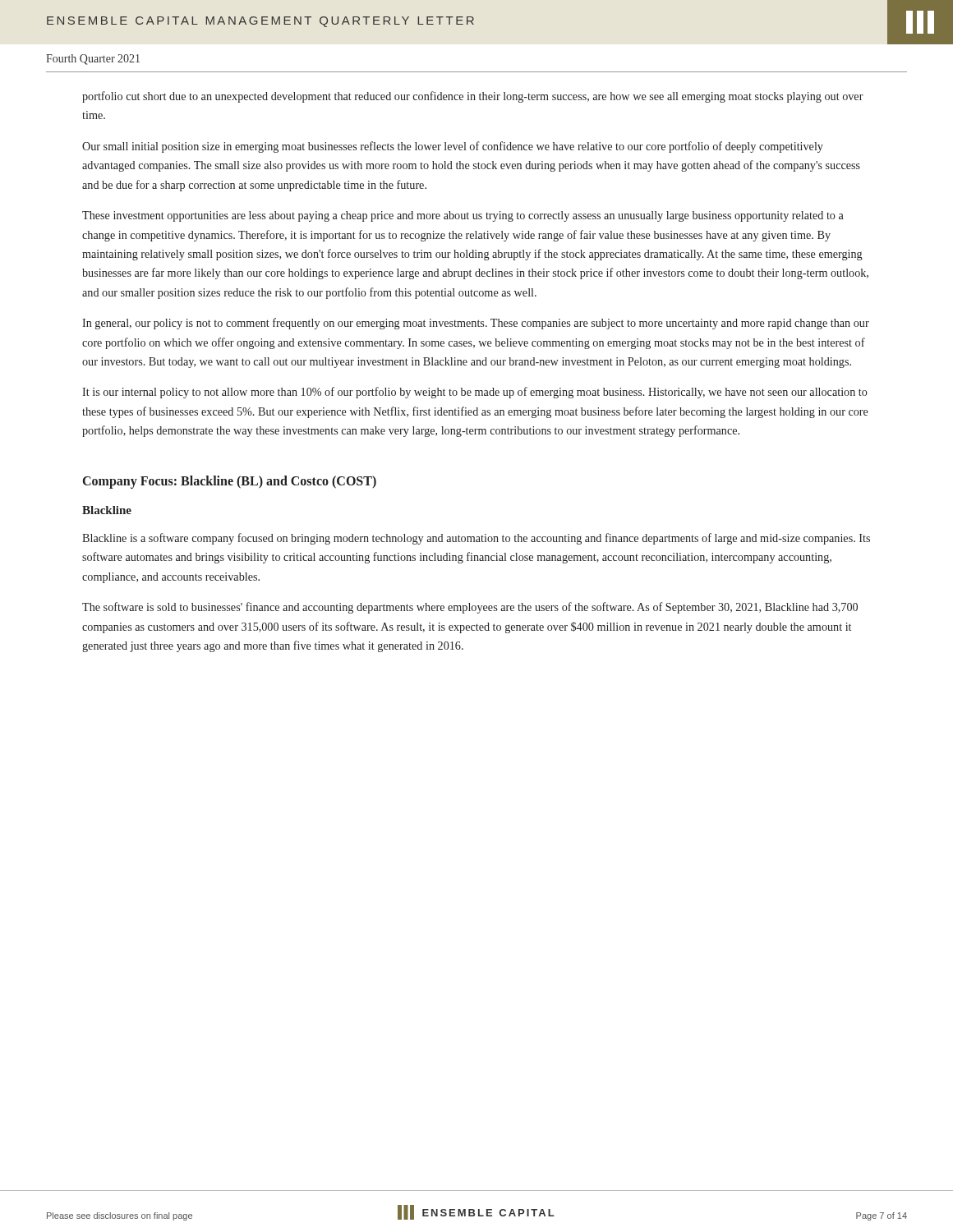Find the text that says "Fourth Quarter 2021"
Viewport: 953px width, 1232px height.
click(93, 59)
